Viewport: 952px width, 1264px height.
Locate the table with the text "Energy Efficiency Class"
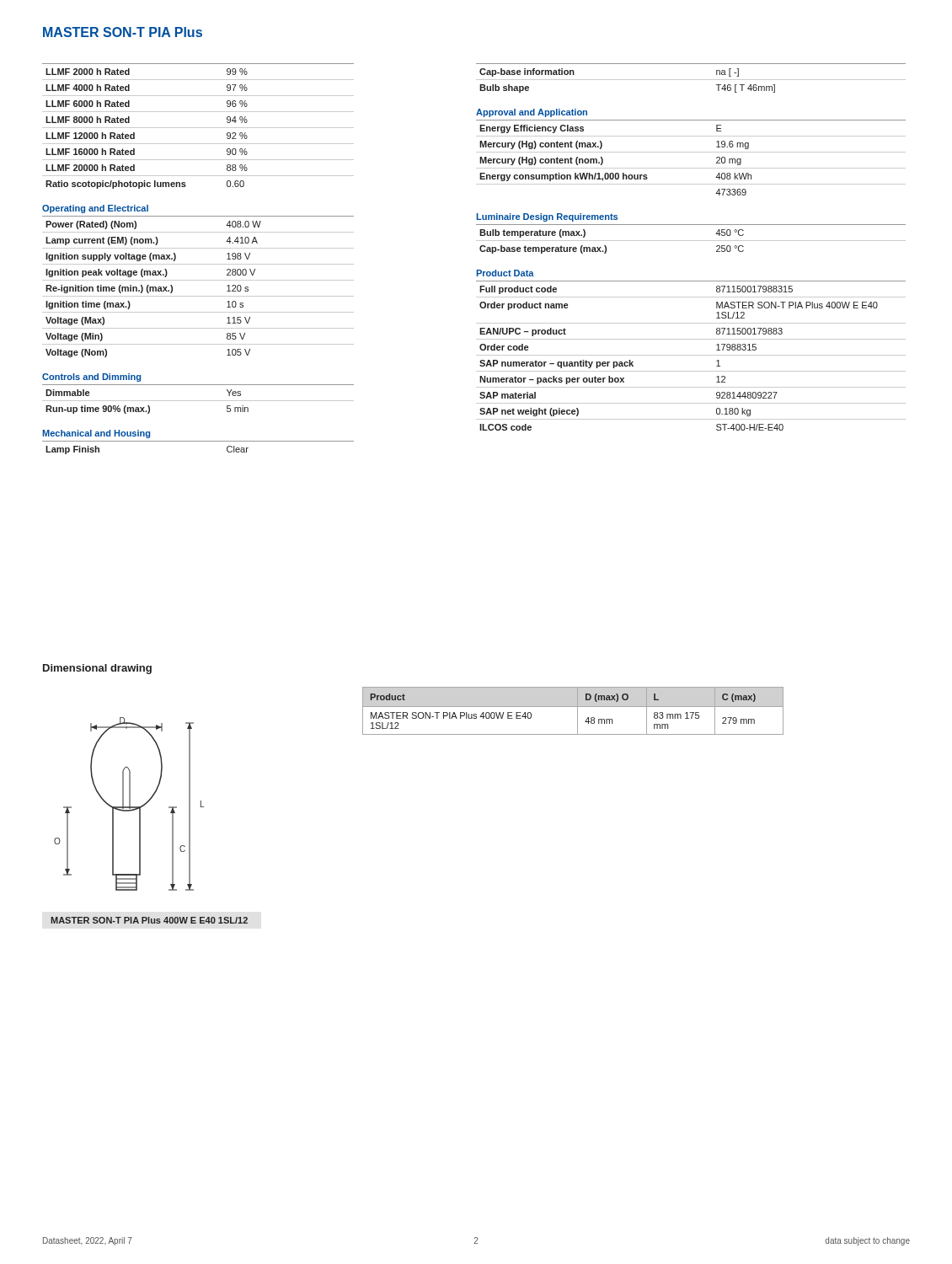click(x=691, y=160)
